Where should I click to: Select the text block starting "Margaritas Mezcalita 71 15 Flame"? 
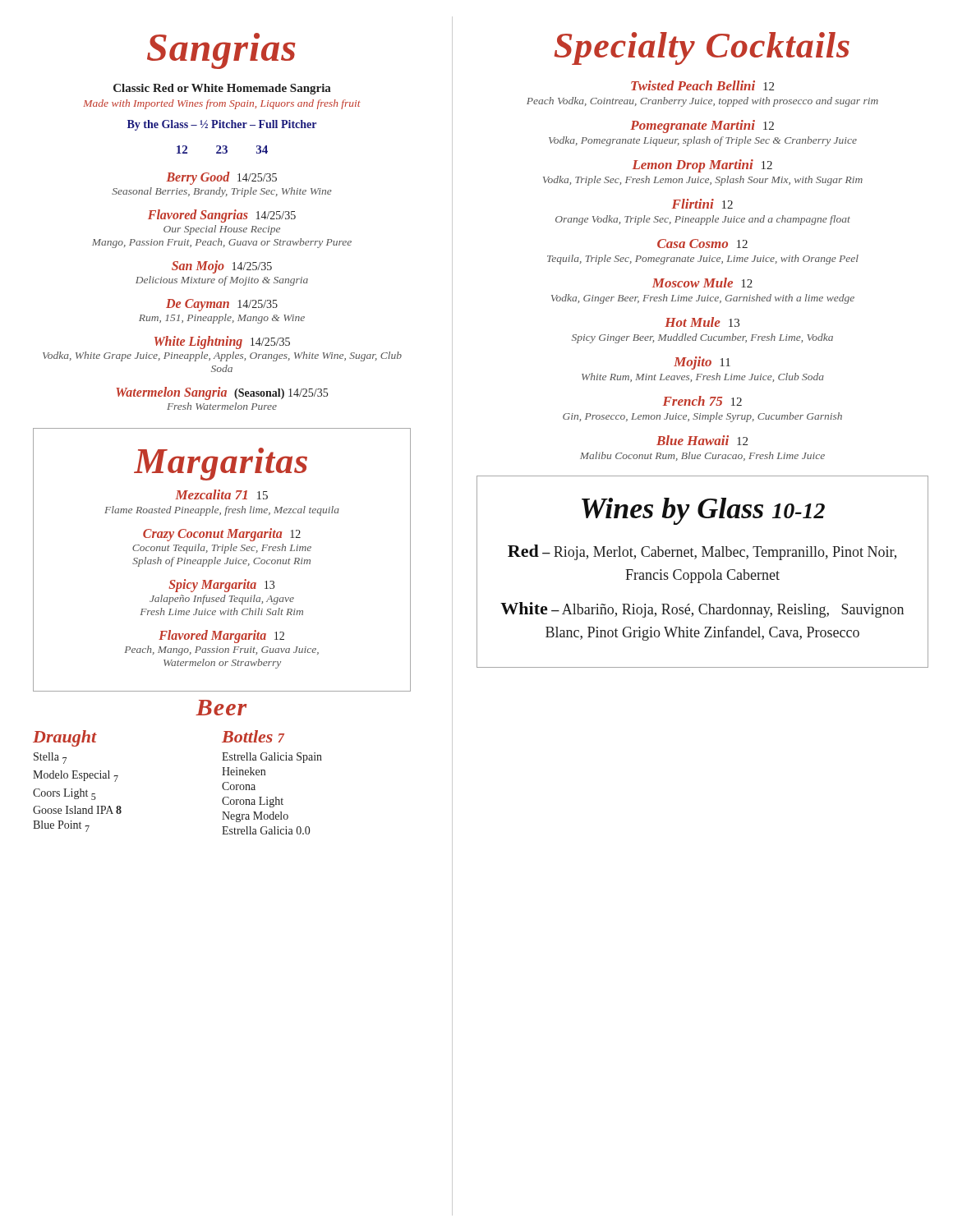(x=222, y=560)
